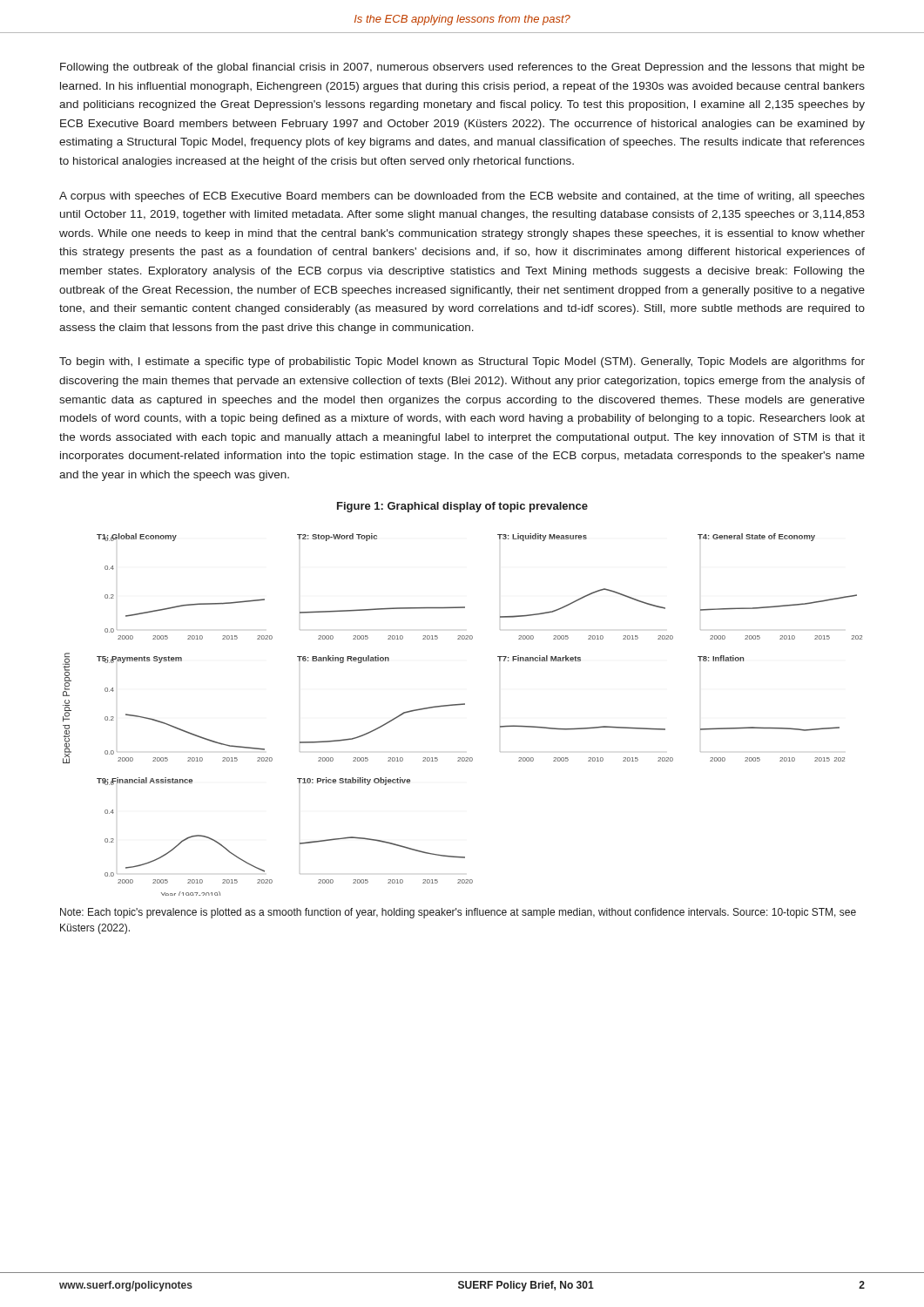Viewport: 924px width, 1307px height.
Task: Locate the block of text that opens with "Following the outbreak of the global"
Action: (462, 114)
